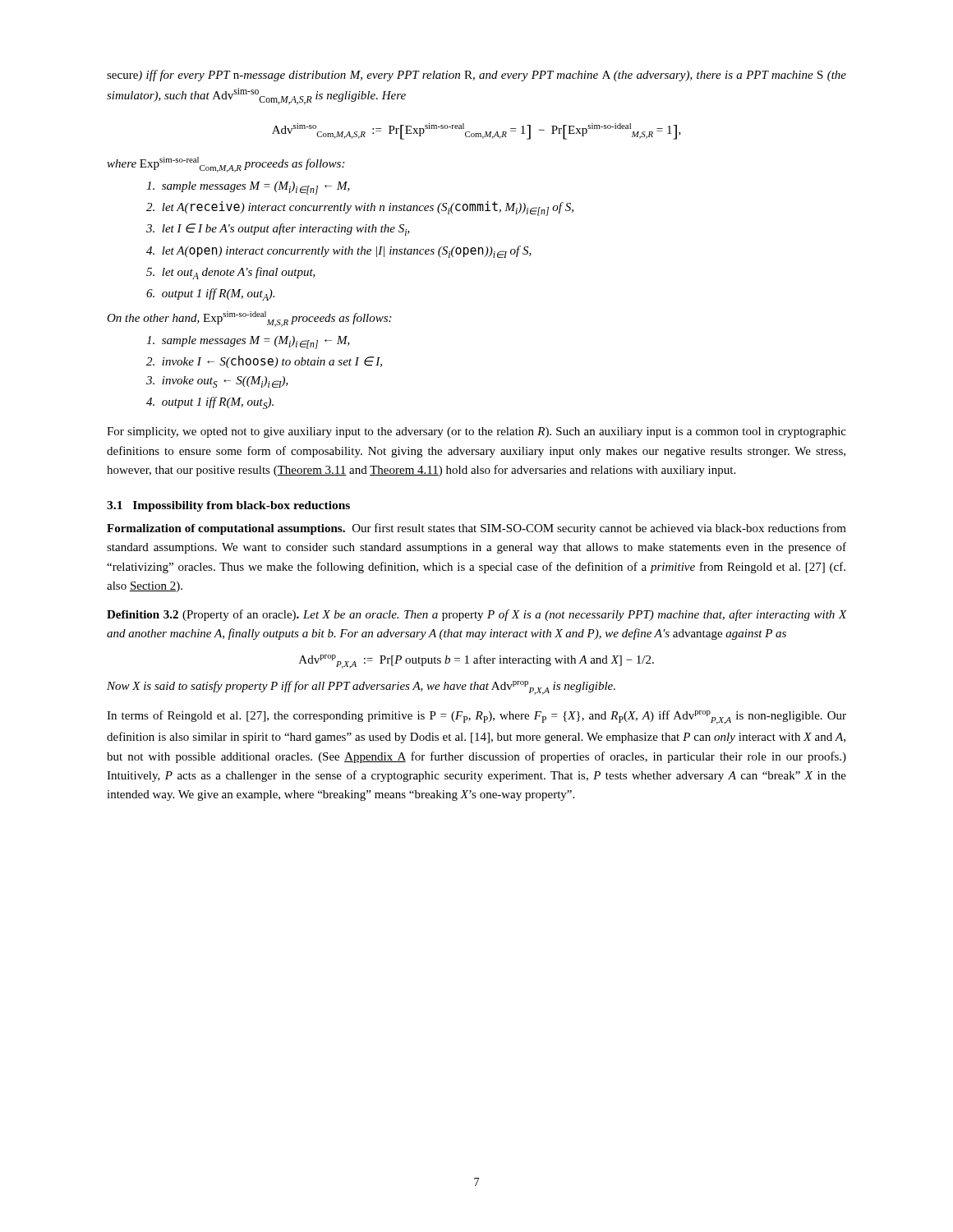Image resolution: width=953 pixels, height=1232 pixels.
Task: Where does it say "5. let outA denote A's final output,"?
Action: [231, 273]
